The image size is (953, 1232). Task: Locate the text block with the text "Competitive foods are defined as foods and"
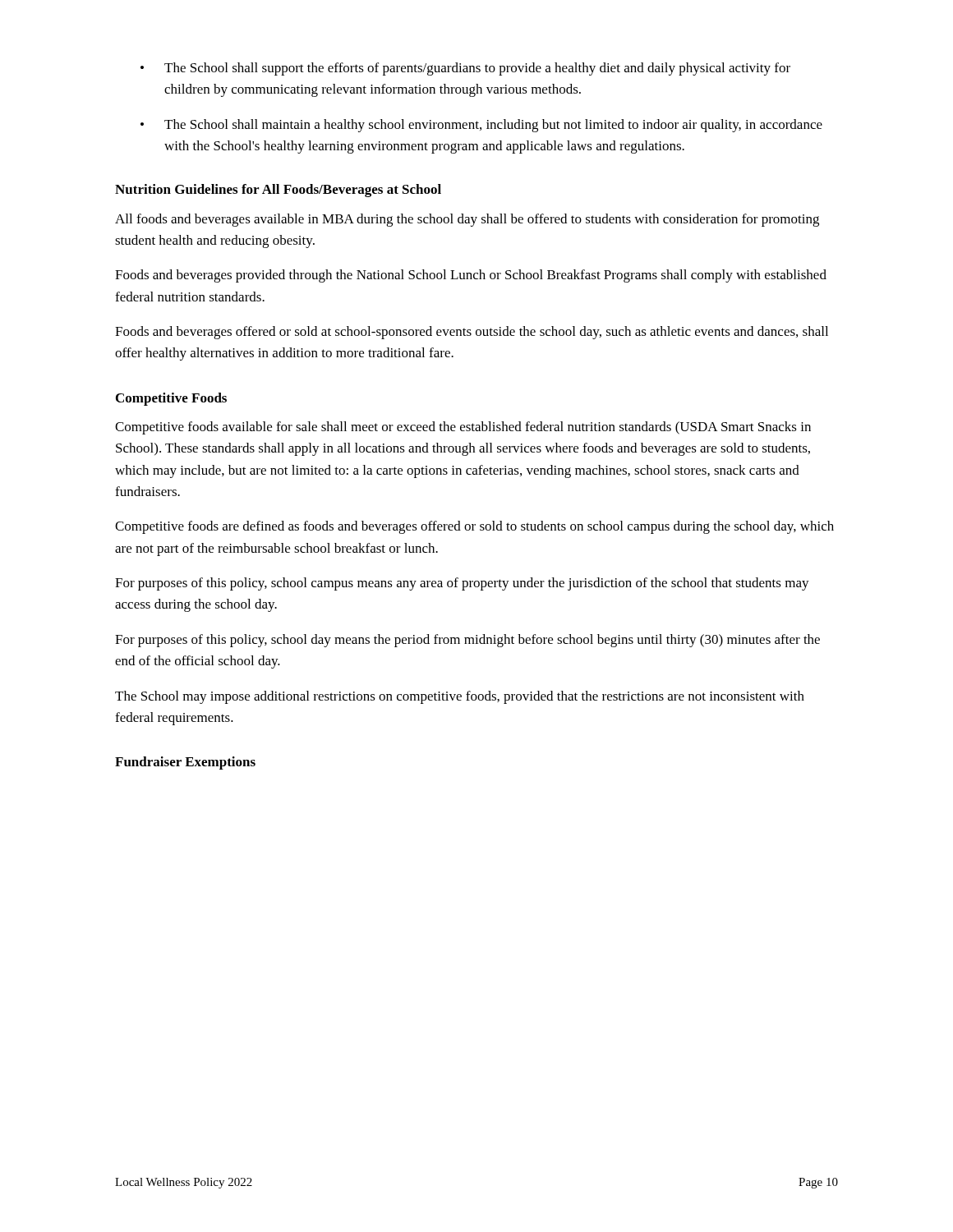coord(475,537)
